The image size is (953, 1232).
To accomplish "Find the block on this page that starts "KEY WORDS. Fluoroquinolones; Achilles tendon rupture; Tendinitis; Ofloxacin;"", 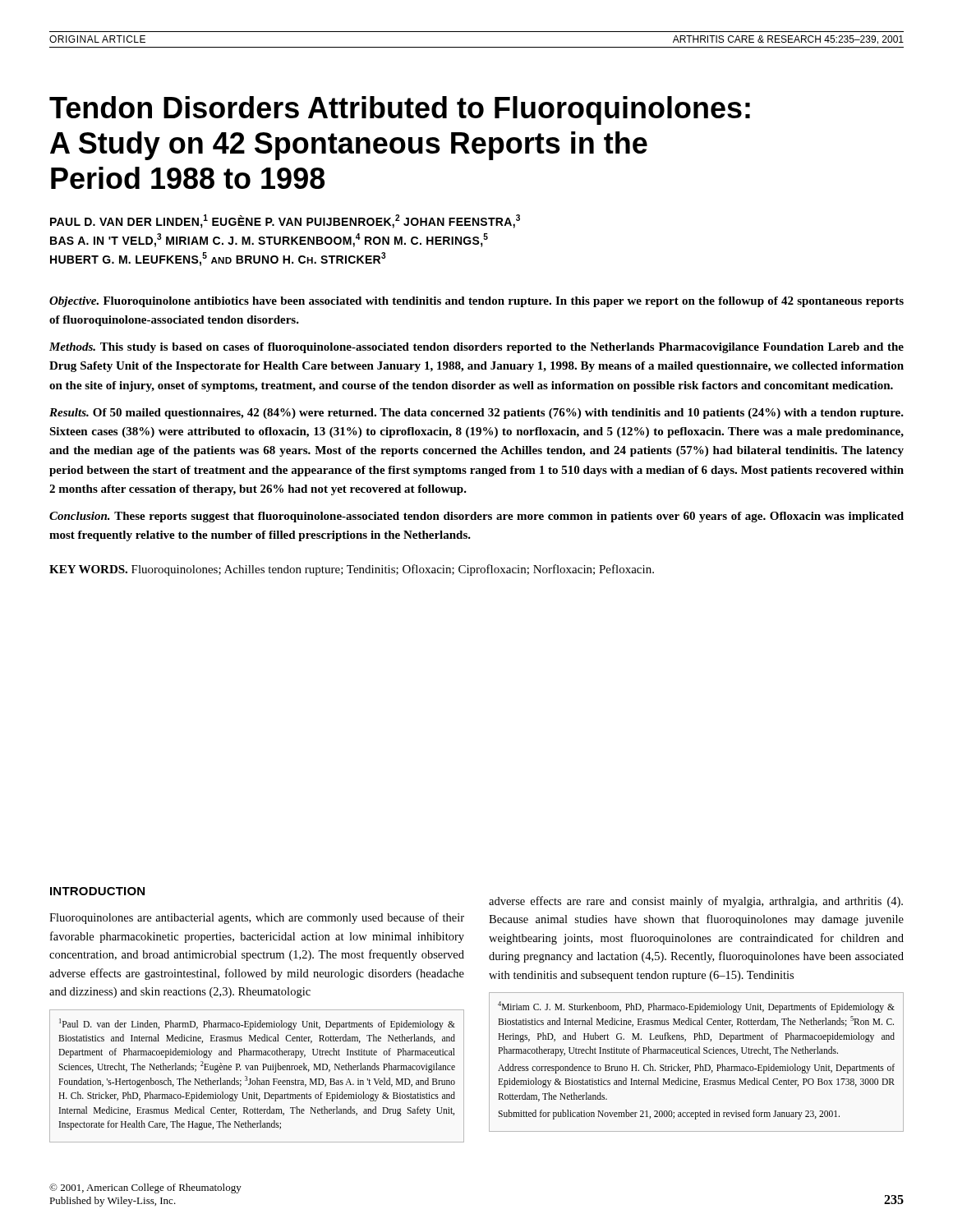I will (352, 569).
